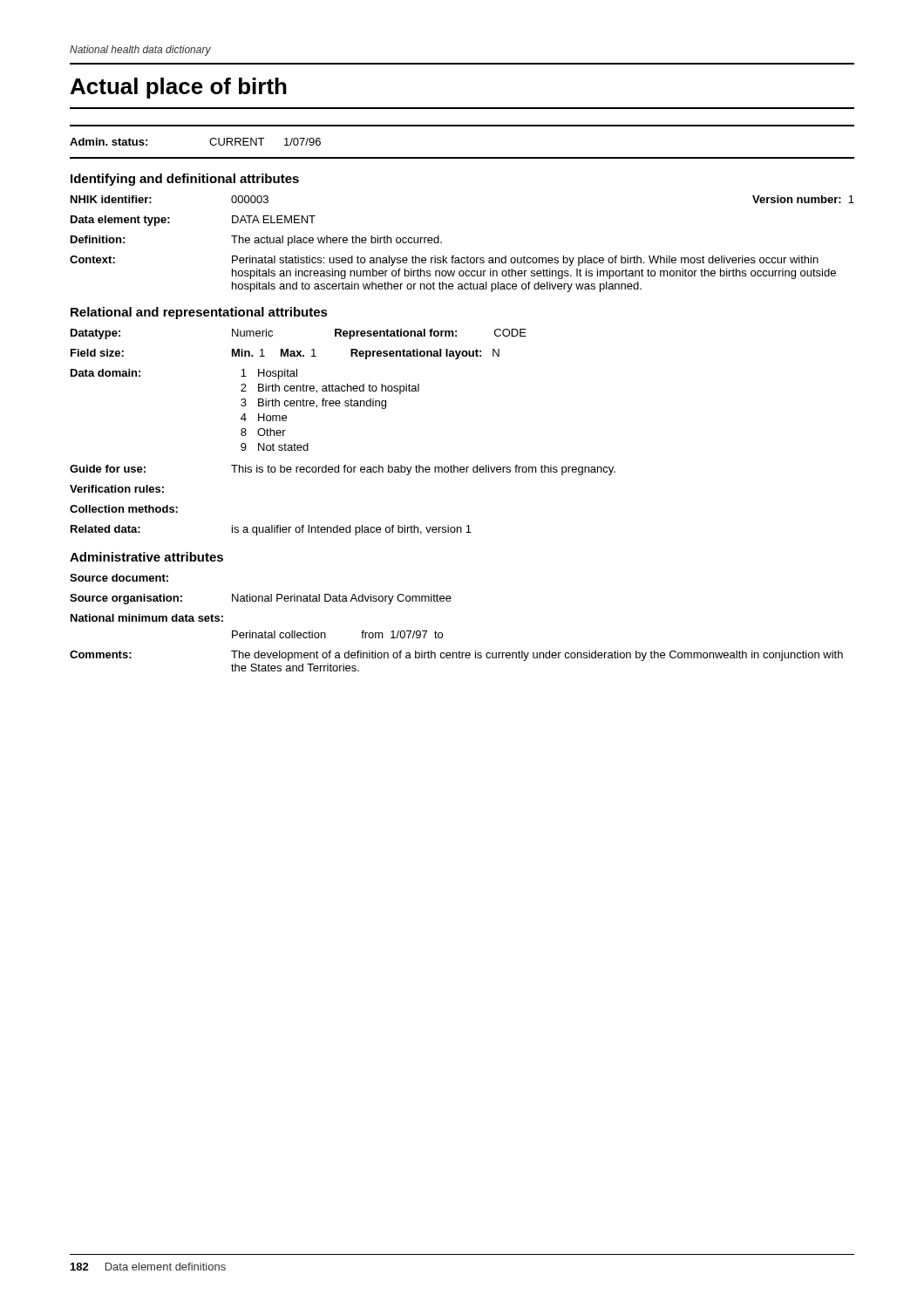924x1308 pixels.
Task: Click on the block starting "Actual place of birth"
Action: [x=179, y=88]
